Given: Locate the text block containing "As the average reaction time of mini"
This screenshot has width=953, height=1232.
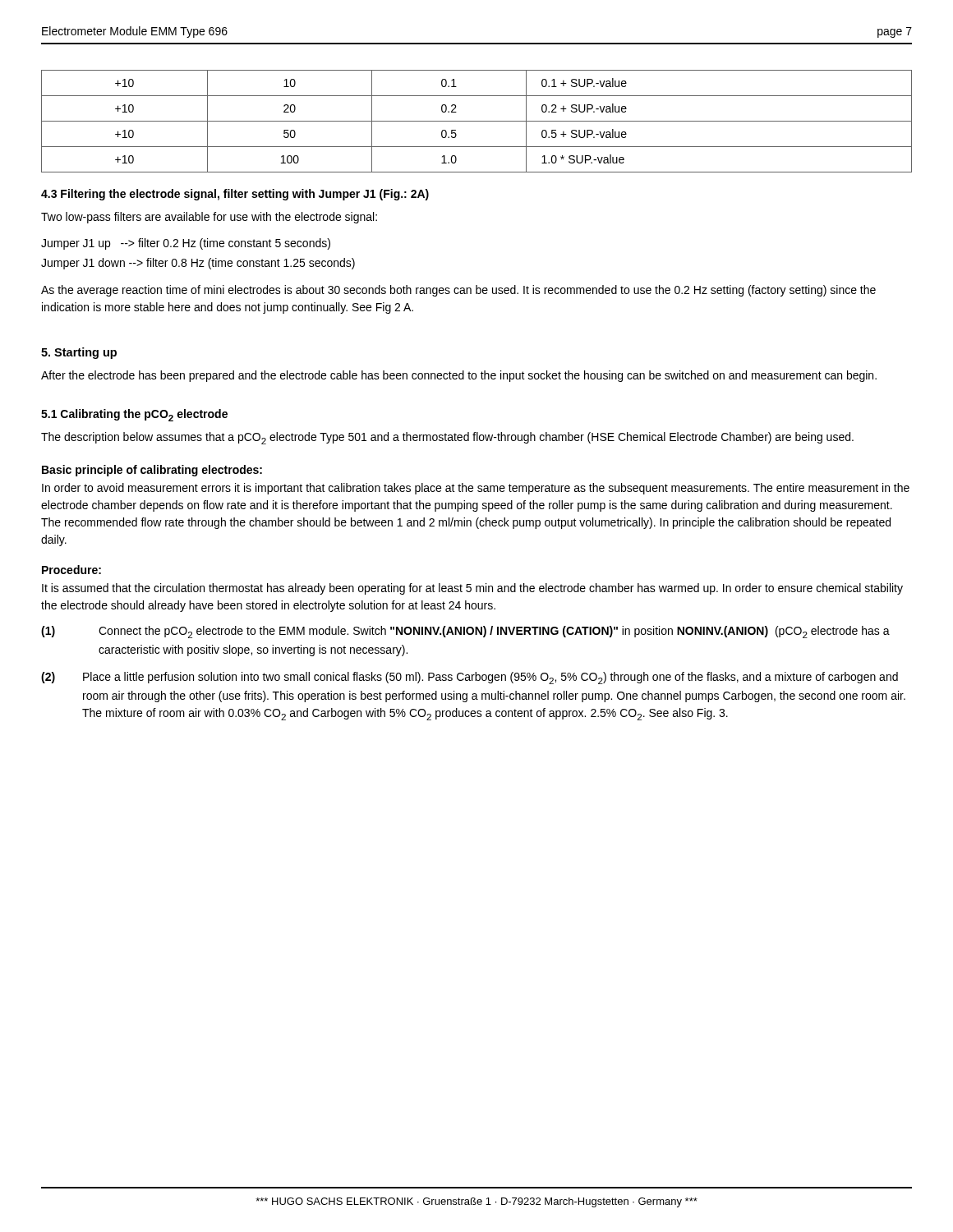Looking at the screenshot, I should pos(459,298).
